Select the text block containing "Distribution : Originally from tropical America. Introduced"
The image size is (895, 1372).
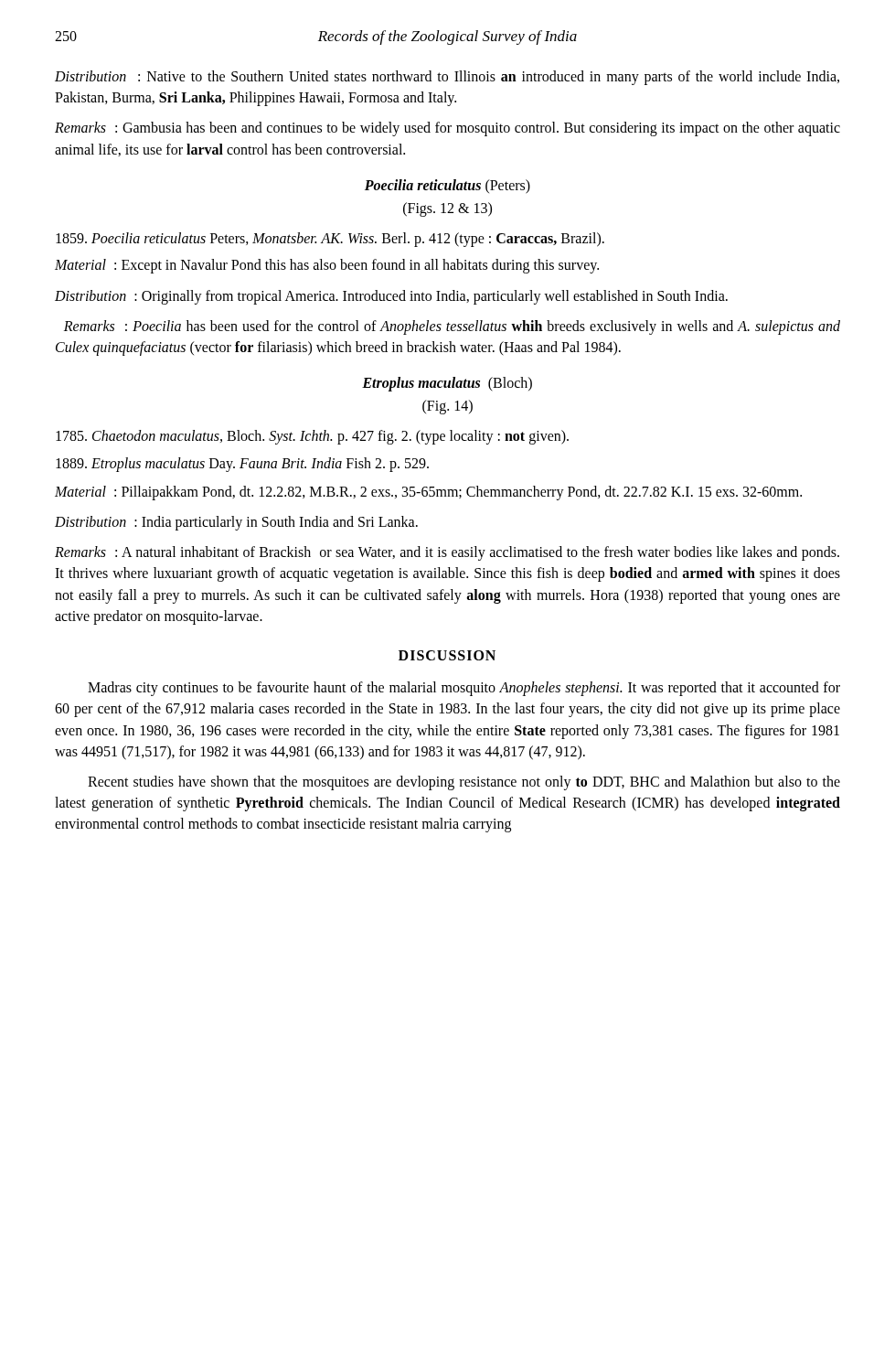(x=392, y=295)
